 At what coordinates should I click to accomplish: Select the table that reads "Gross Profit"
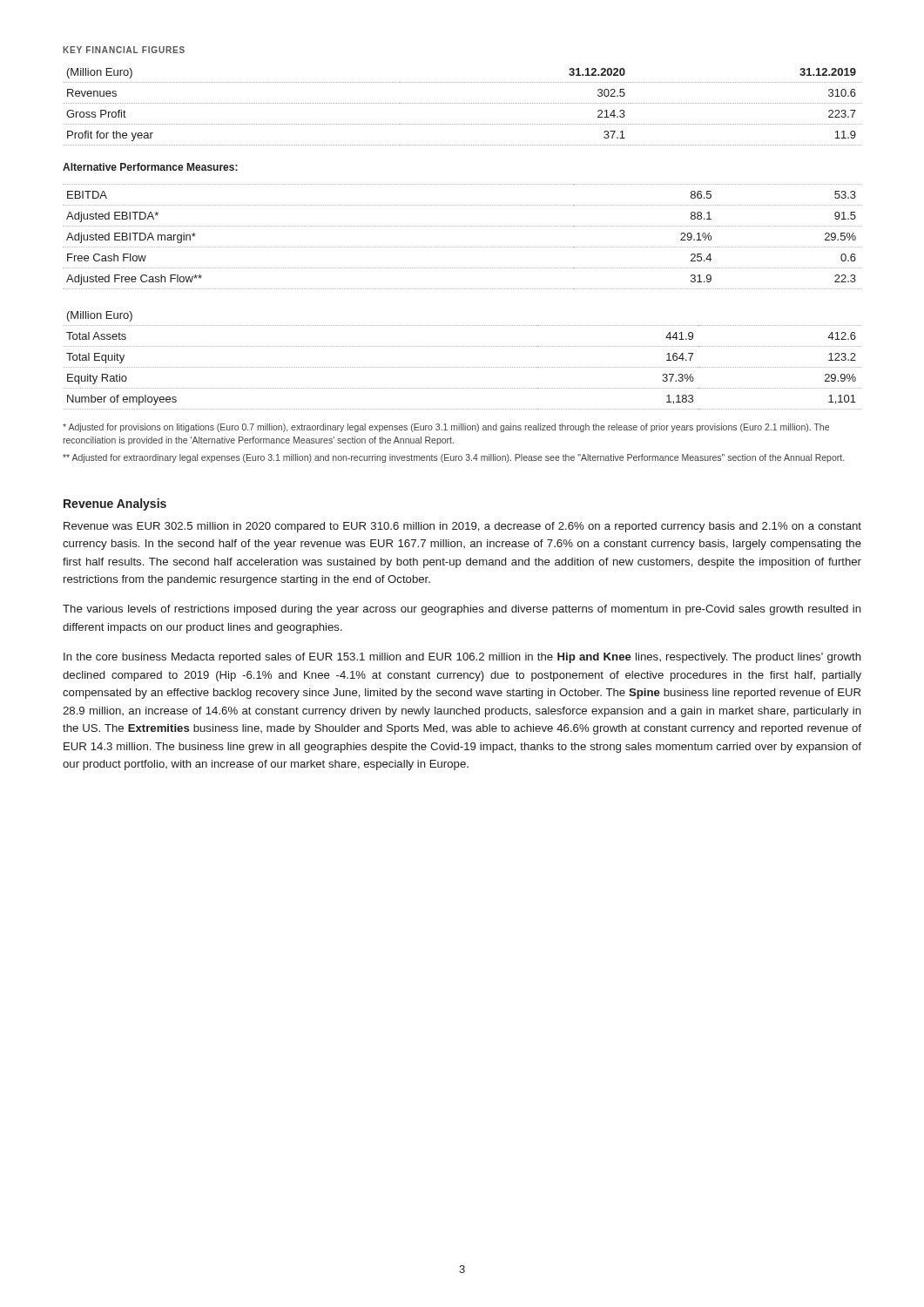click(x=462, y=104)
